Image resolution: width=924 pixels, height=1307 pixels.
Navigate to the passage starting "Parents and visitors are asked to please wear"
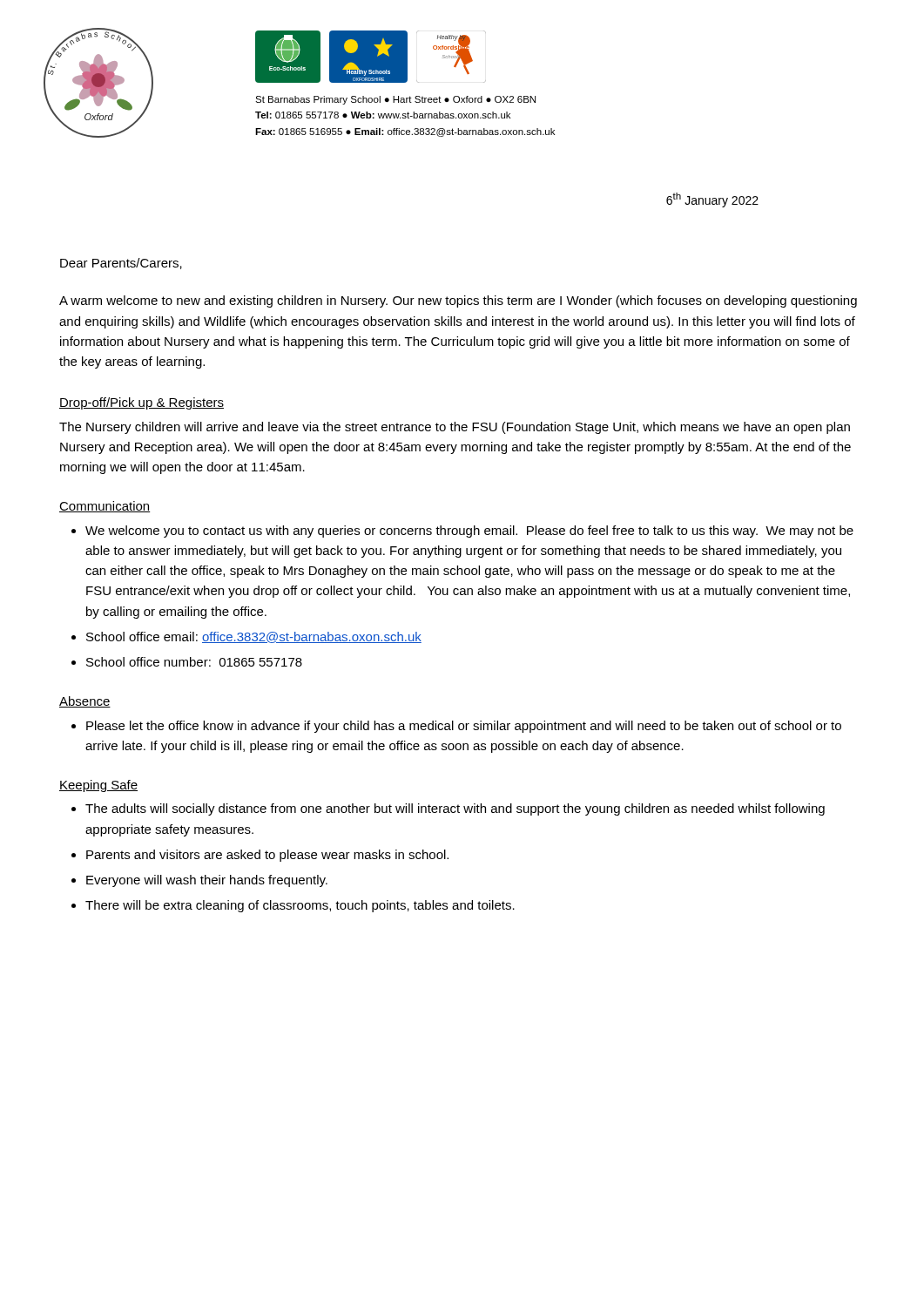coord(268,854)
